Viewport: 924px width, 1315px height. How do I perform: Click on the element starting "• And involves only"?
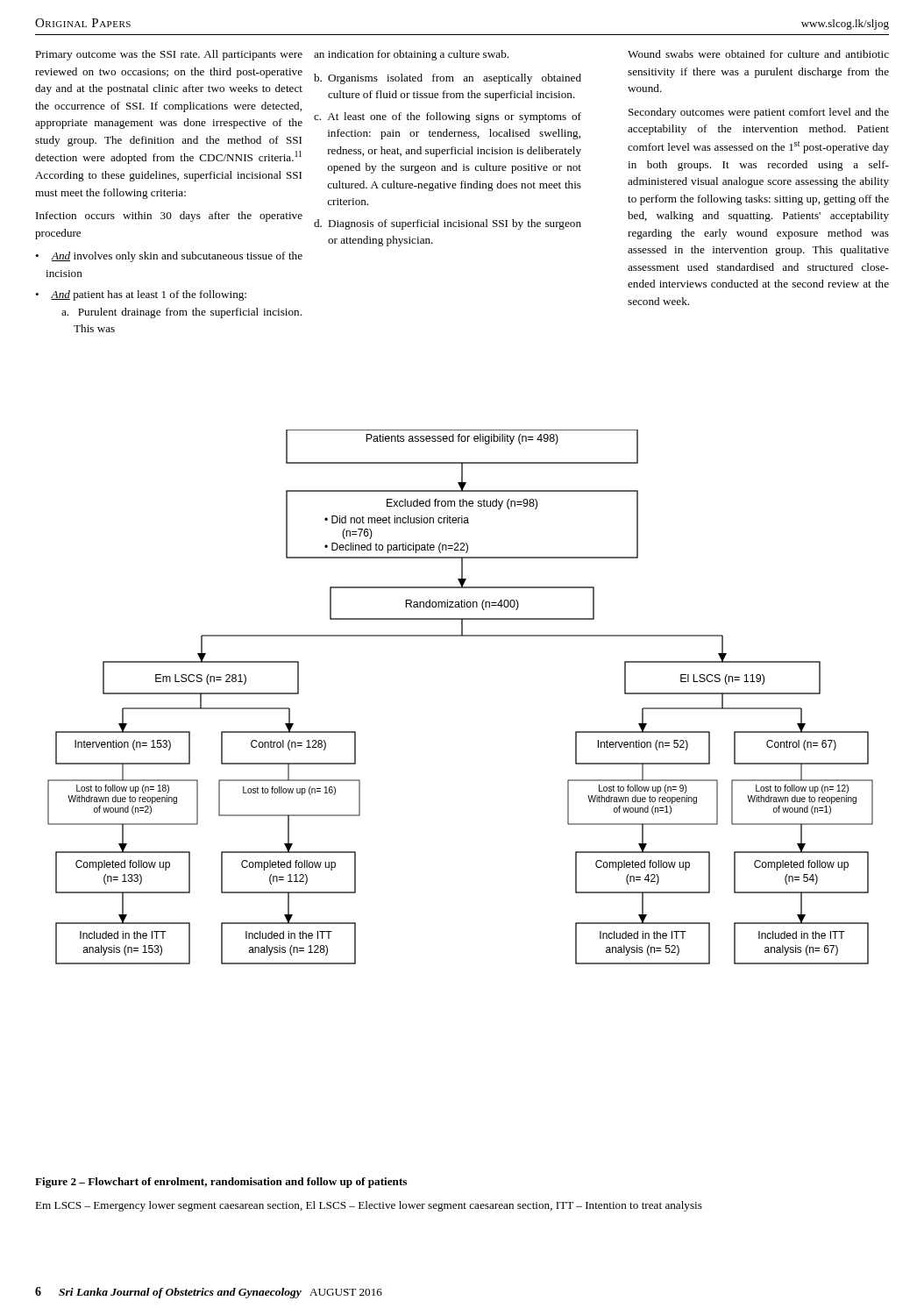coord(169,263)
